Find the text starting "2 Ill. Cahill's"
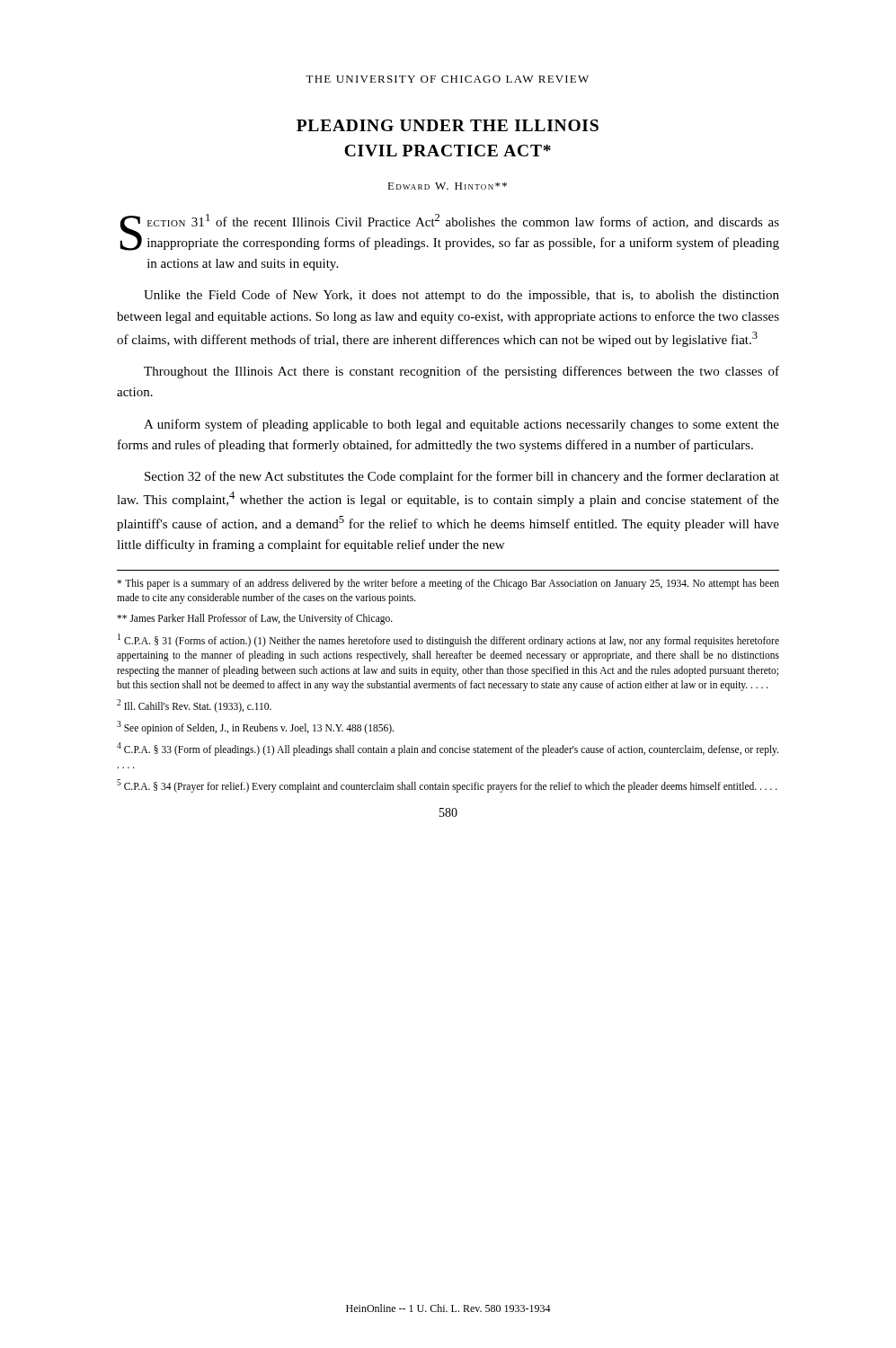Viewport: 896px width, 1348px height. (x=194, y=705)
